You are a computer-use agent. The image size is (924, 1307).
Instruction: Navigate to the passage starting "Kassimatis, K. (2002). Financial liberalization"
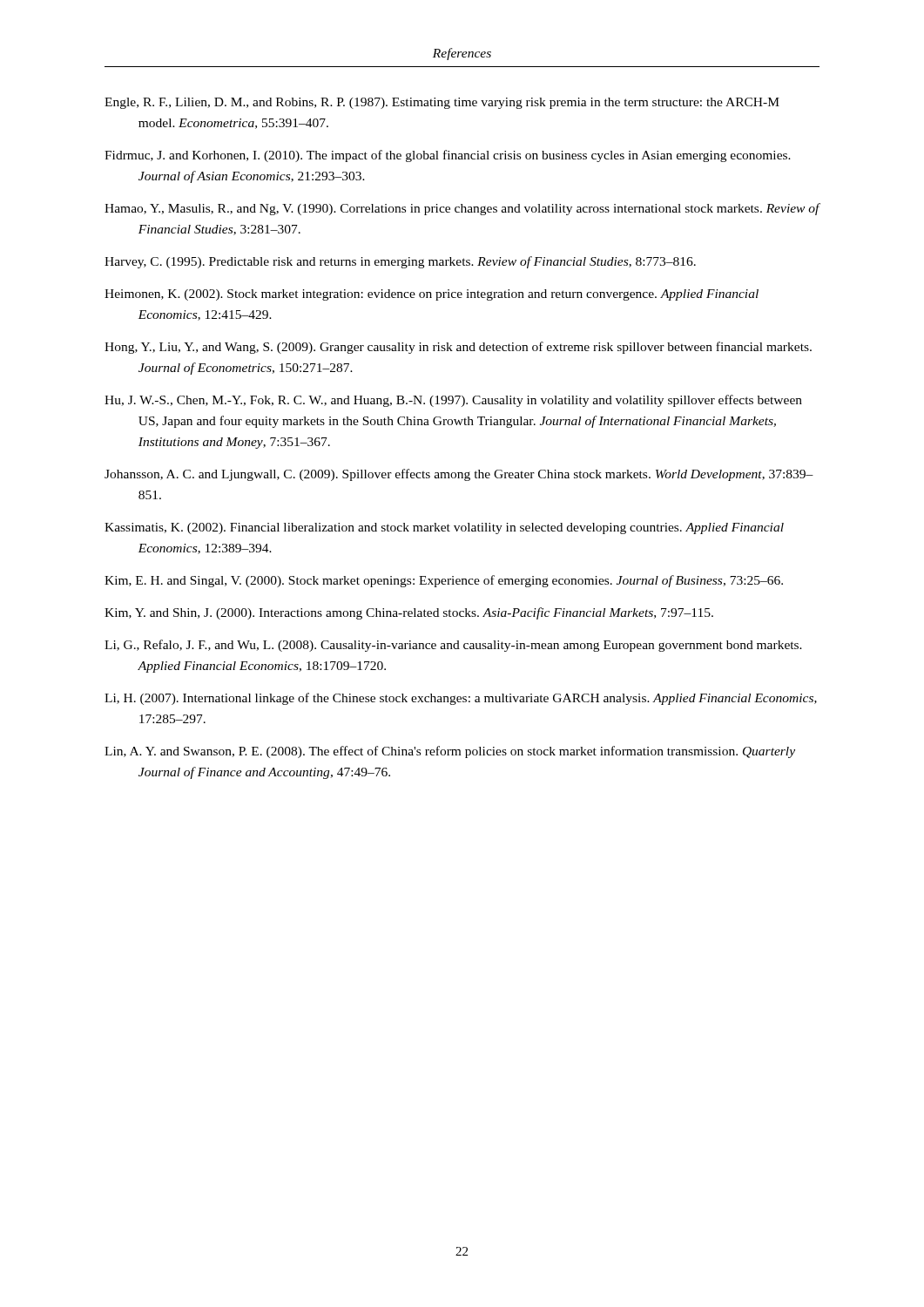click(444, 537)
